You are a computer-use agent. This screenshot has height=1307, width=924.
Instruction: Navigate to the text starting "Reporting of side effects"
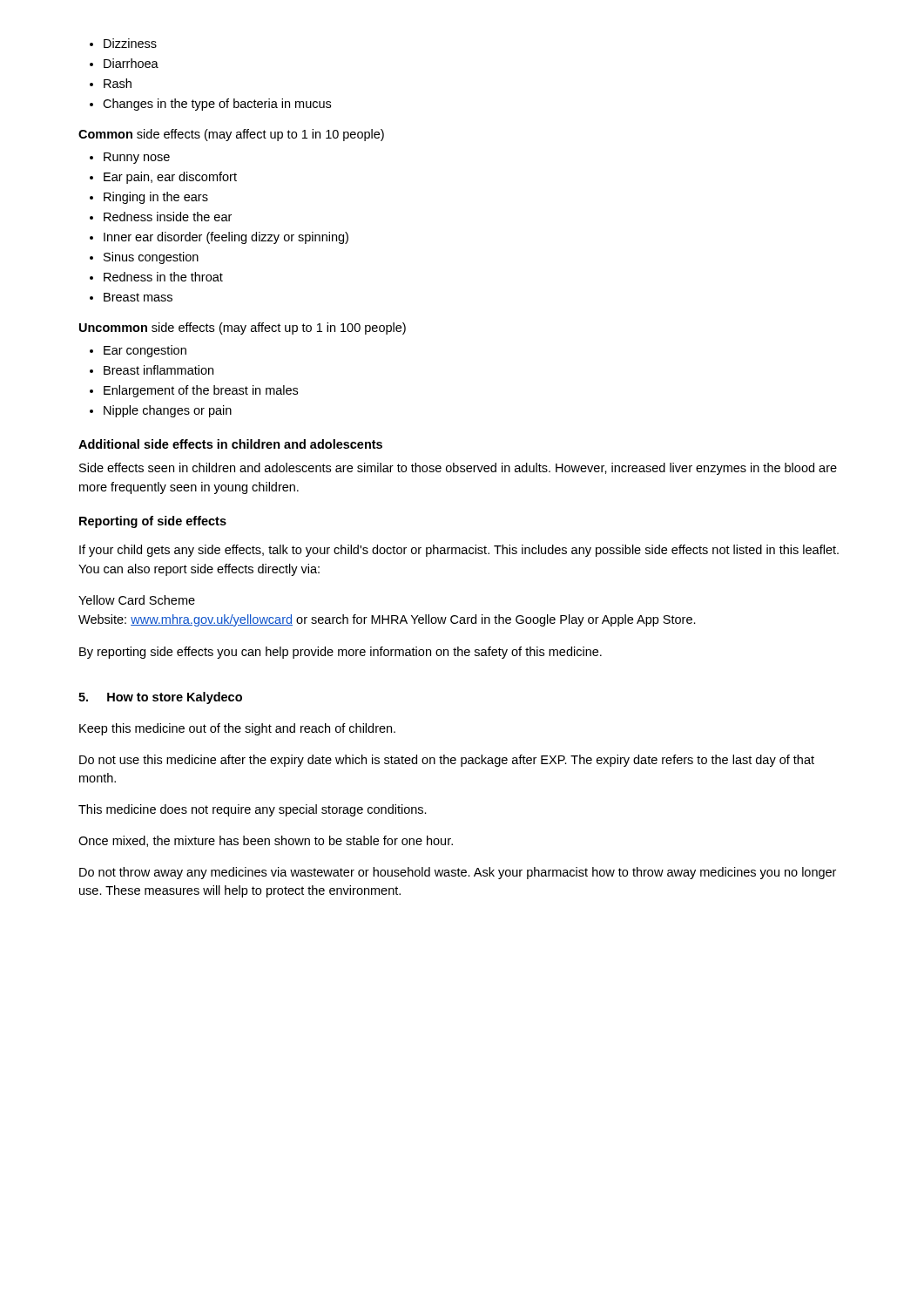click(x=152, y=521)
